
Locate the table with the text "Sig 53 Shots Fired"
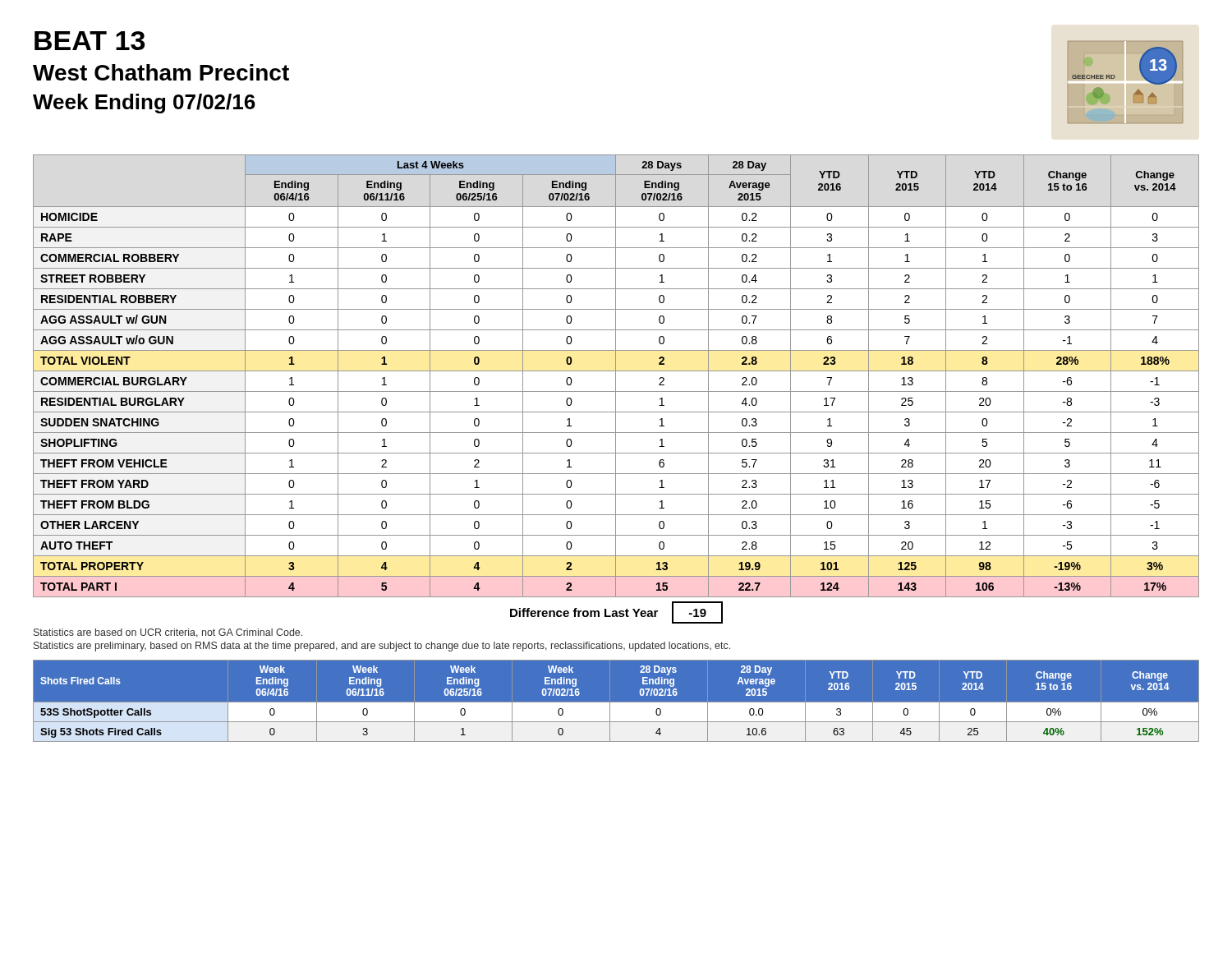616,701
